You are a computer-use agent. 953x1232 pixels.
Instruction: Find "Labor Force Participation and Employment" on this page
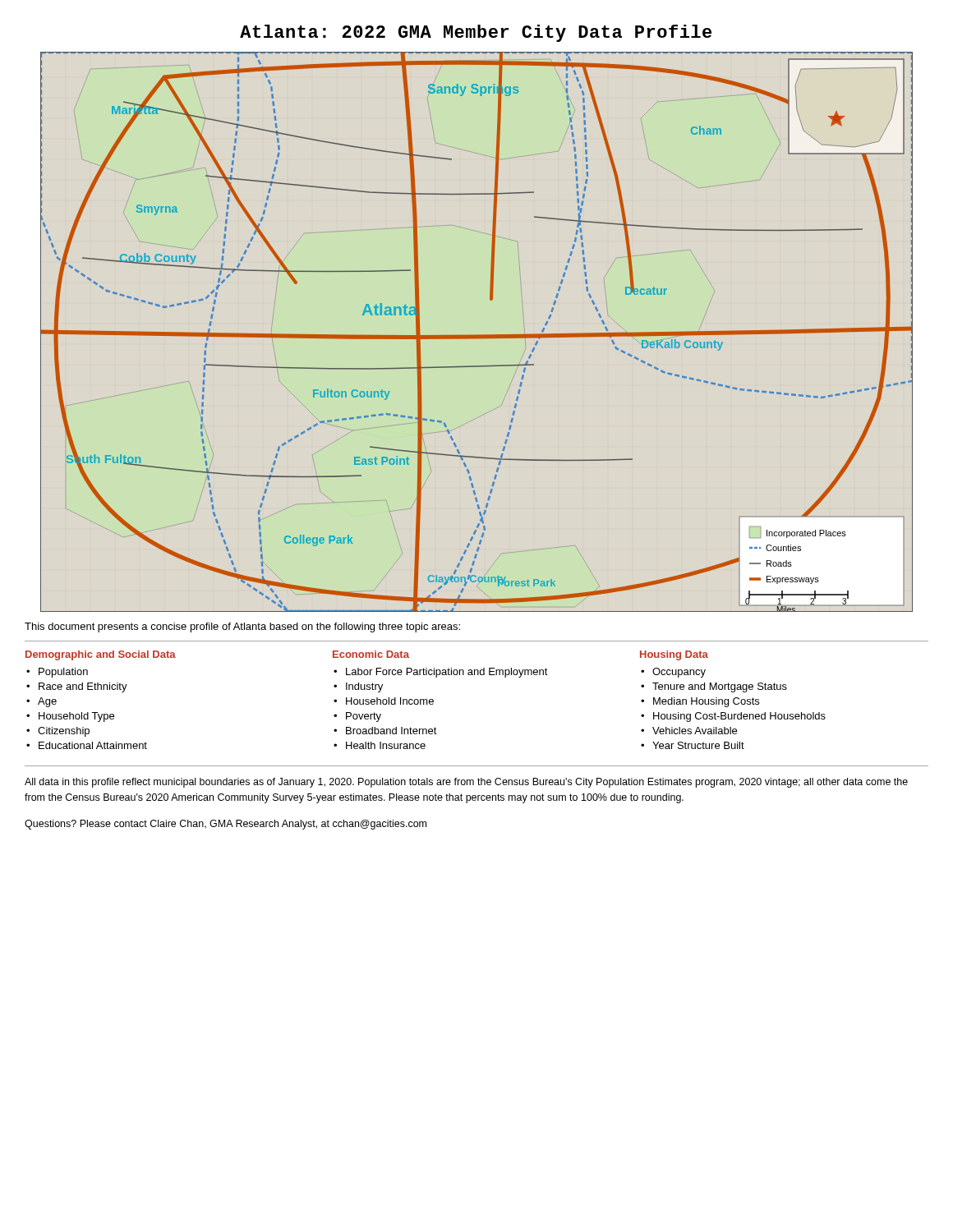[446, 671]
